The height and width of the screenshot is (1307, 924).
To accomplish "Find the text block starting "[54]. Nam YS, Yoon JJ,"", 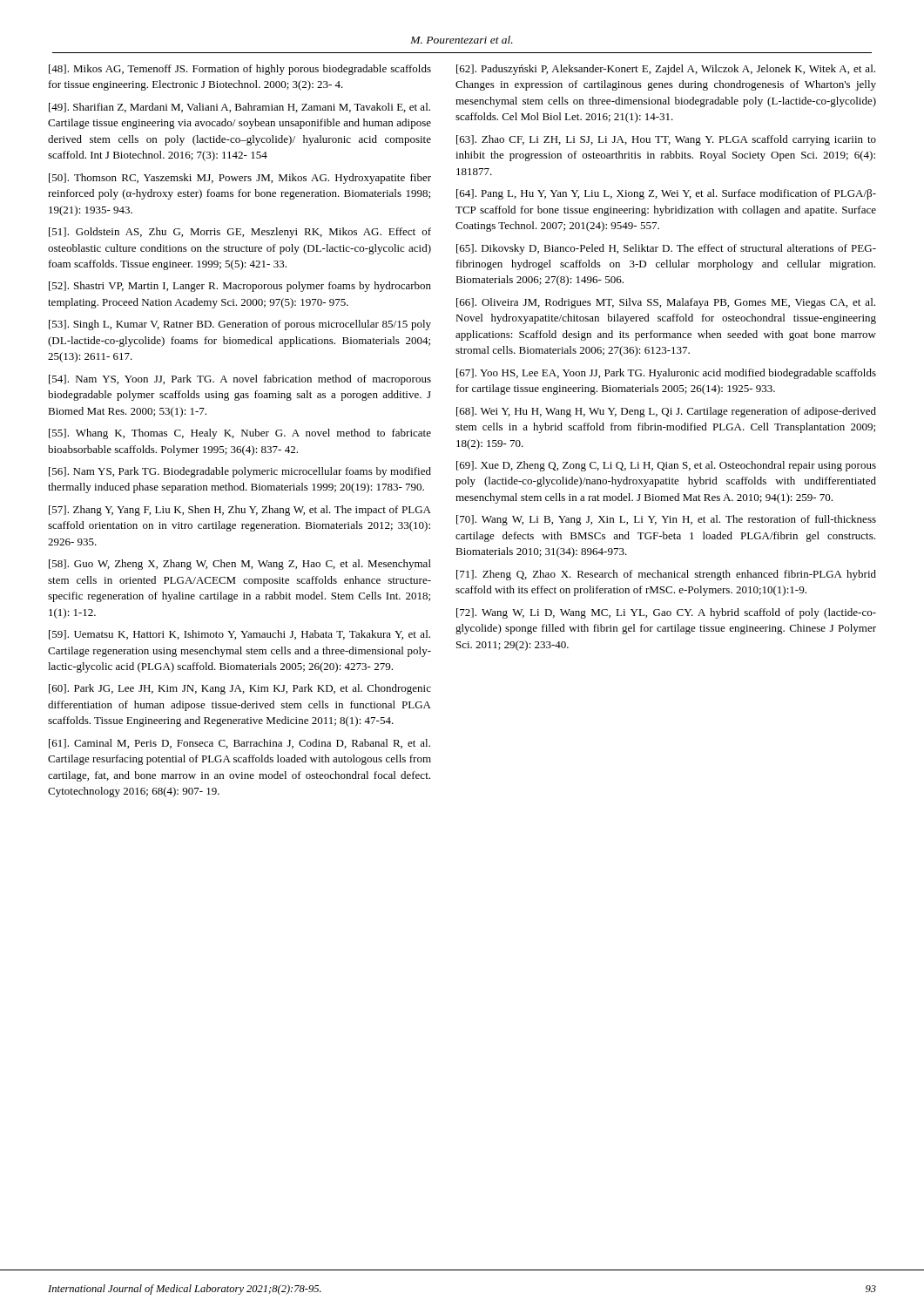I will pos(239,394).
